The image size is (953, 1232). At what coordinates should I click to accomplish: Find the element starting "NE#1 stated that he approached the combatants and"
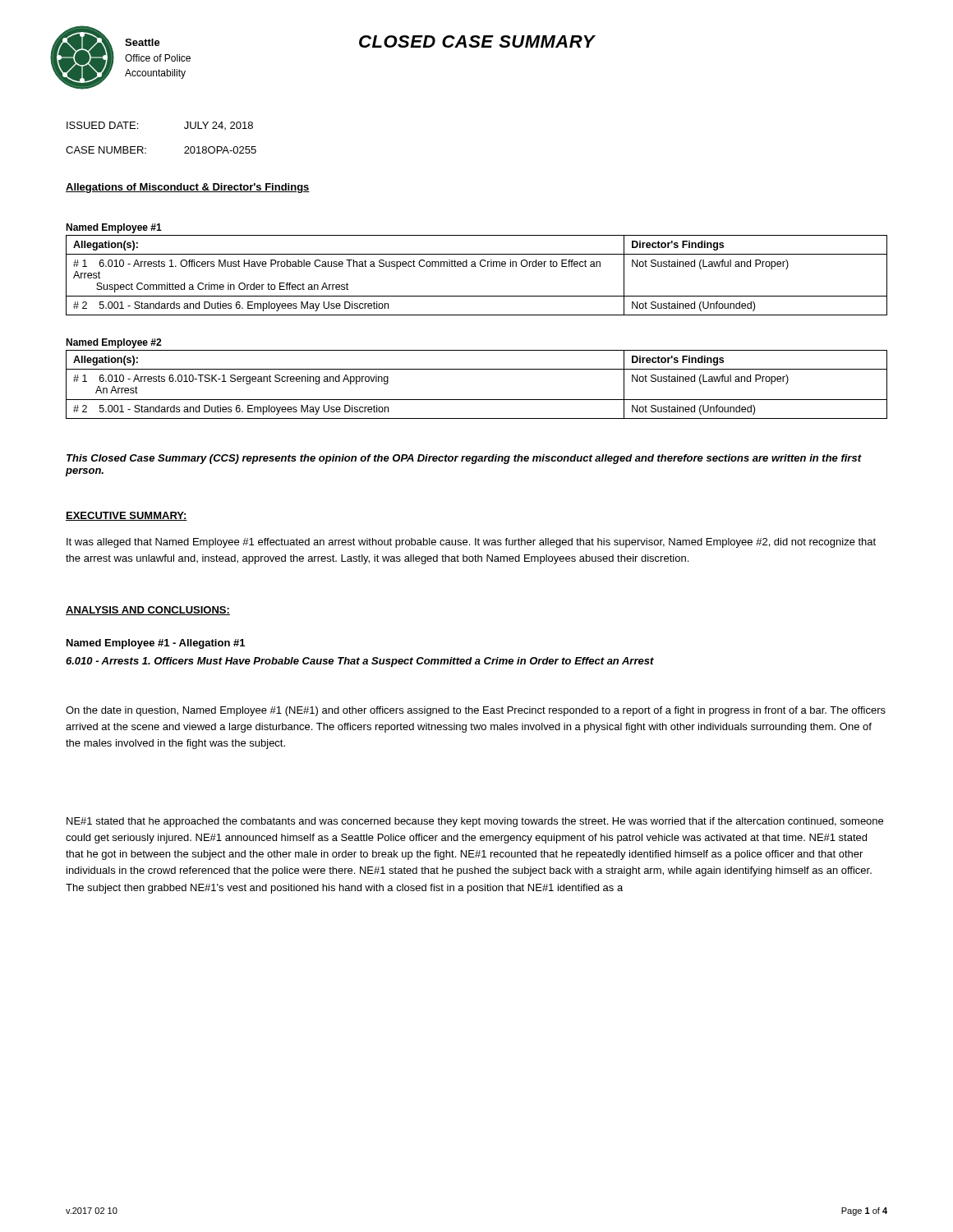[x=475, y=854]
